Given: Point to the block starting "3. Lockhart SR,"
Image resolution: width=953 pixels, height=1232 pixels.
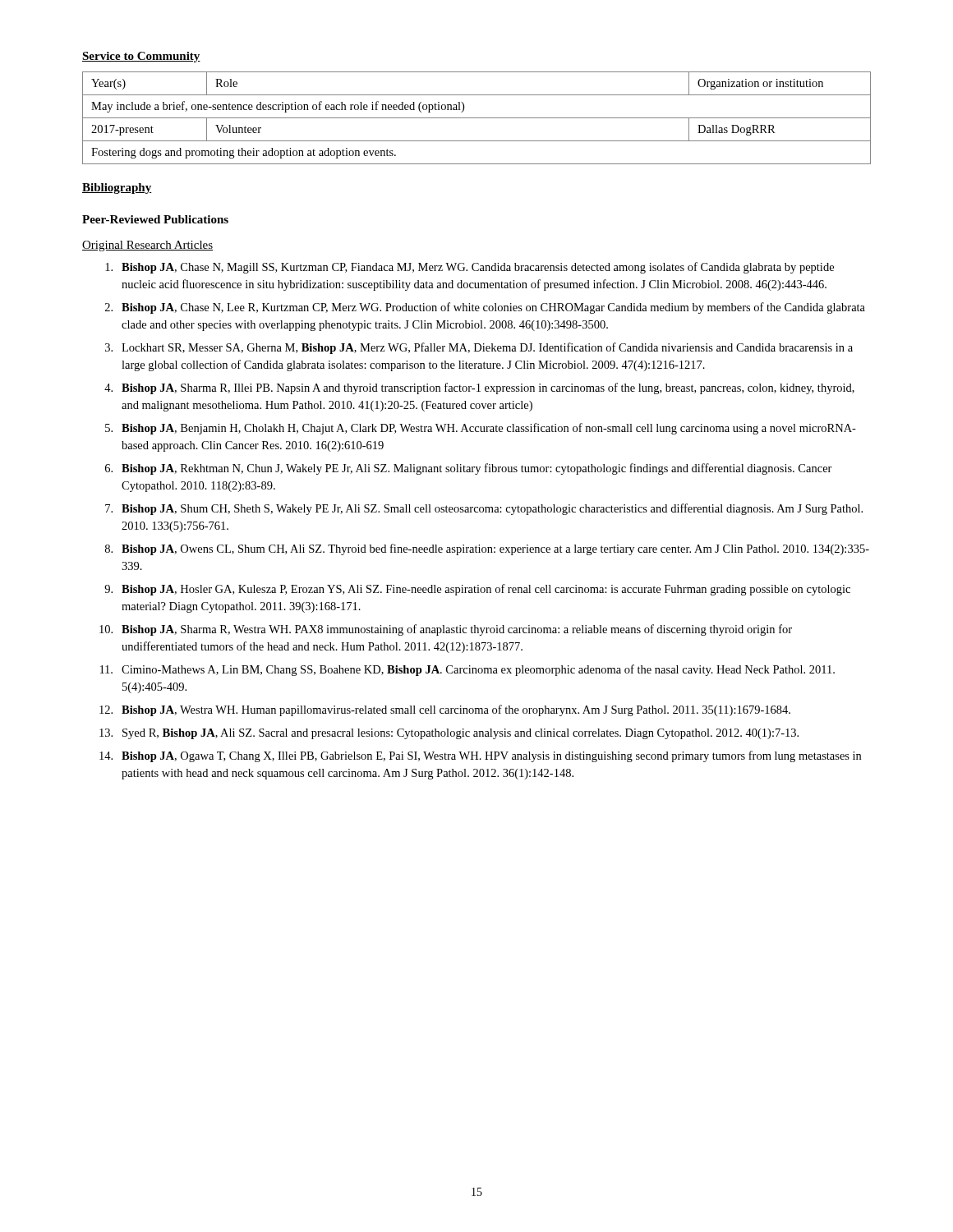Looking at the screenshot, I should 476,357.
